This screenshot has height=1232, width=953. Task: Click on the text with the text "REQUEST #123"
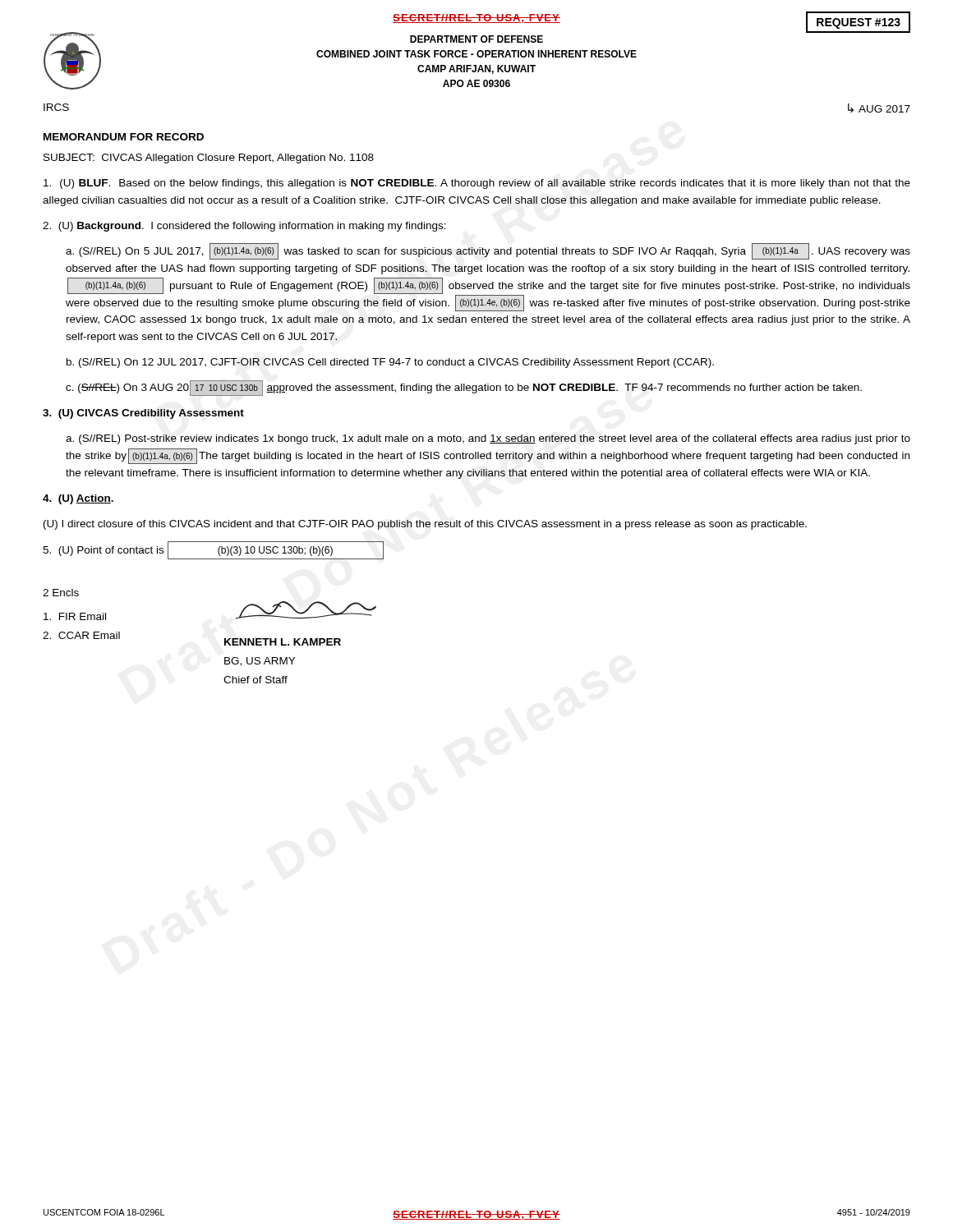[858, 22]
